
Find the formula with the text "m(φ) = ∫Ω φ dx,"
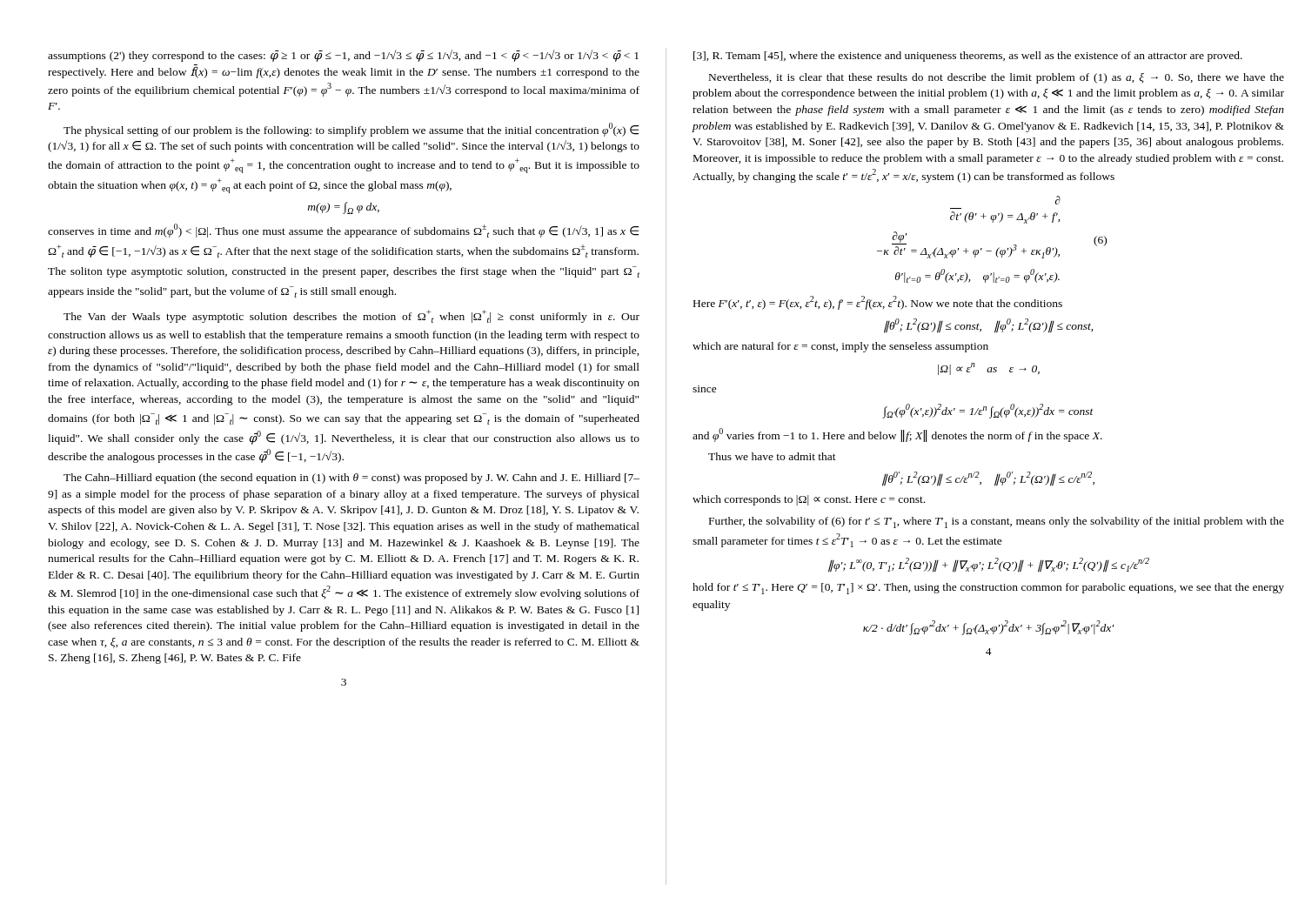(x=344, y=208)
